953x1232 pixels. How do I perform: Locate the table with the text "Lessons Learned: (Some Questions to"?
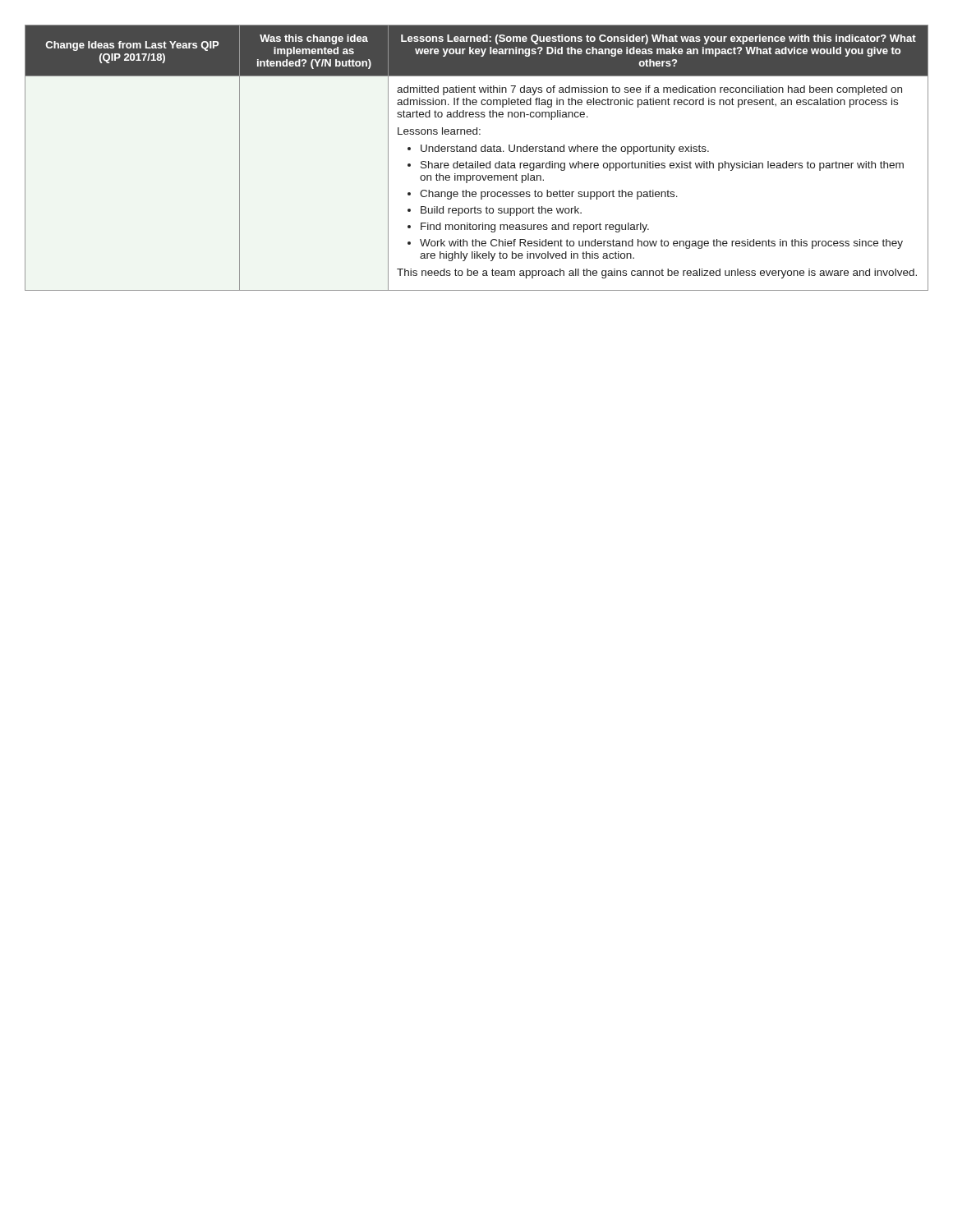(476, 158)
